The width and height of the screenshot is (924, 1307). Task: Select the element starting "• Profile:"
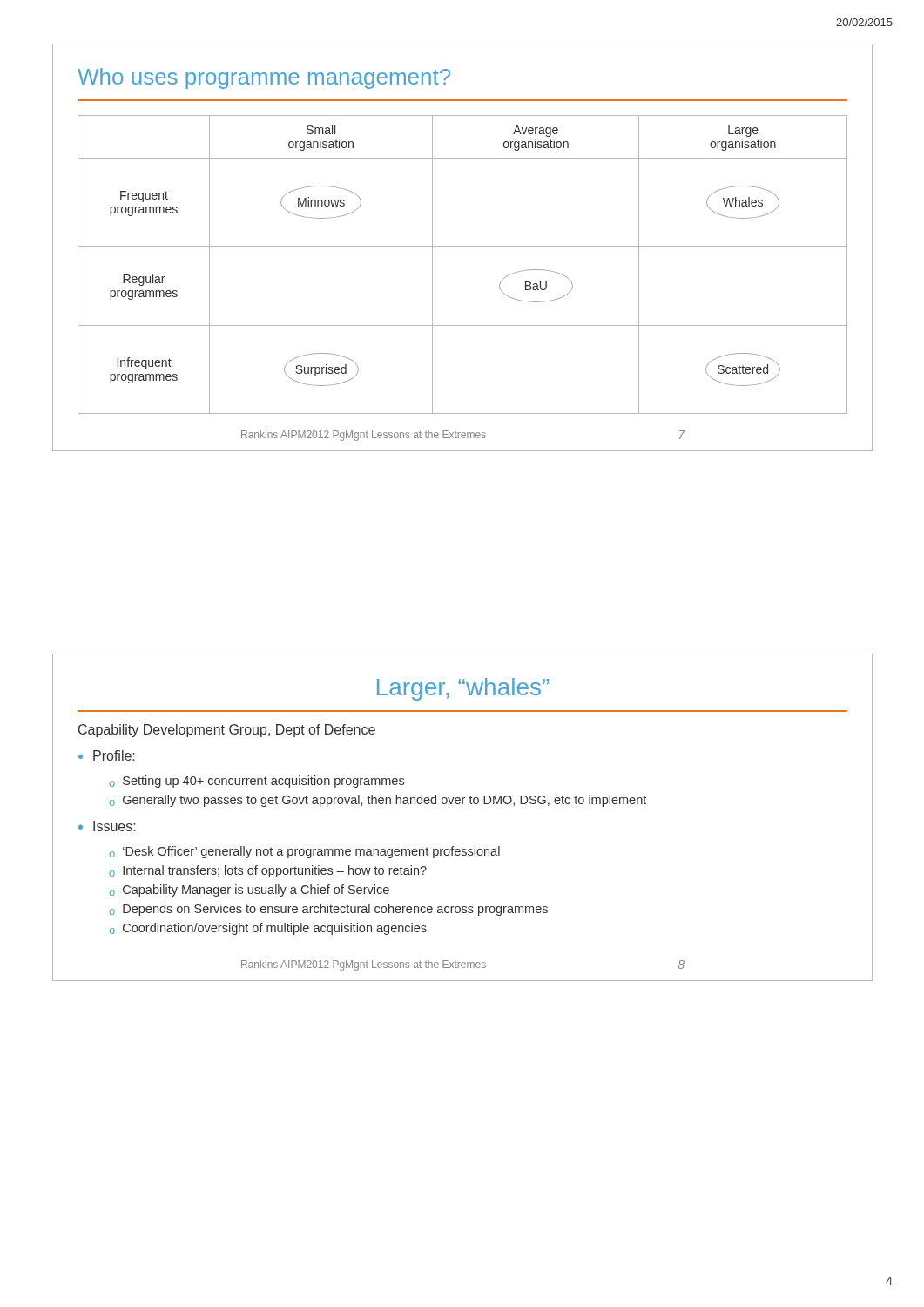[107, 758]
